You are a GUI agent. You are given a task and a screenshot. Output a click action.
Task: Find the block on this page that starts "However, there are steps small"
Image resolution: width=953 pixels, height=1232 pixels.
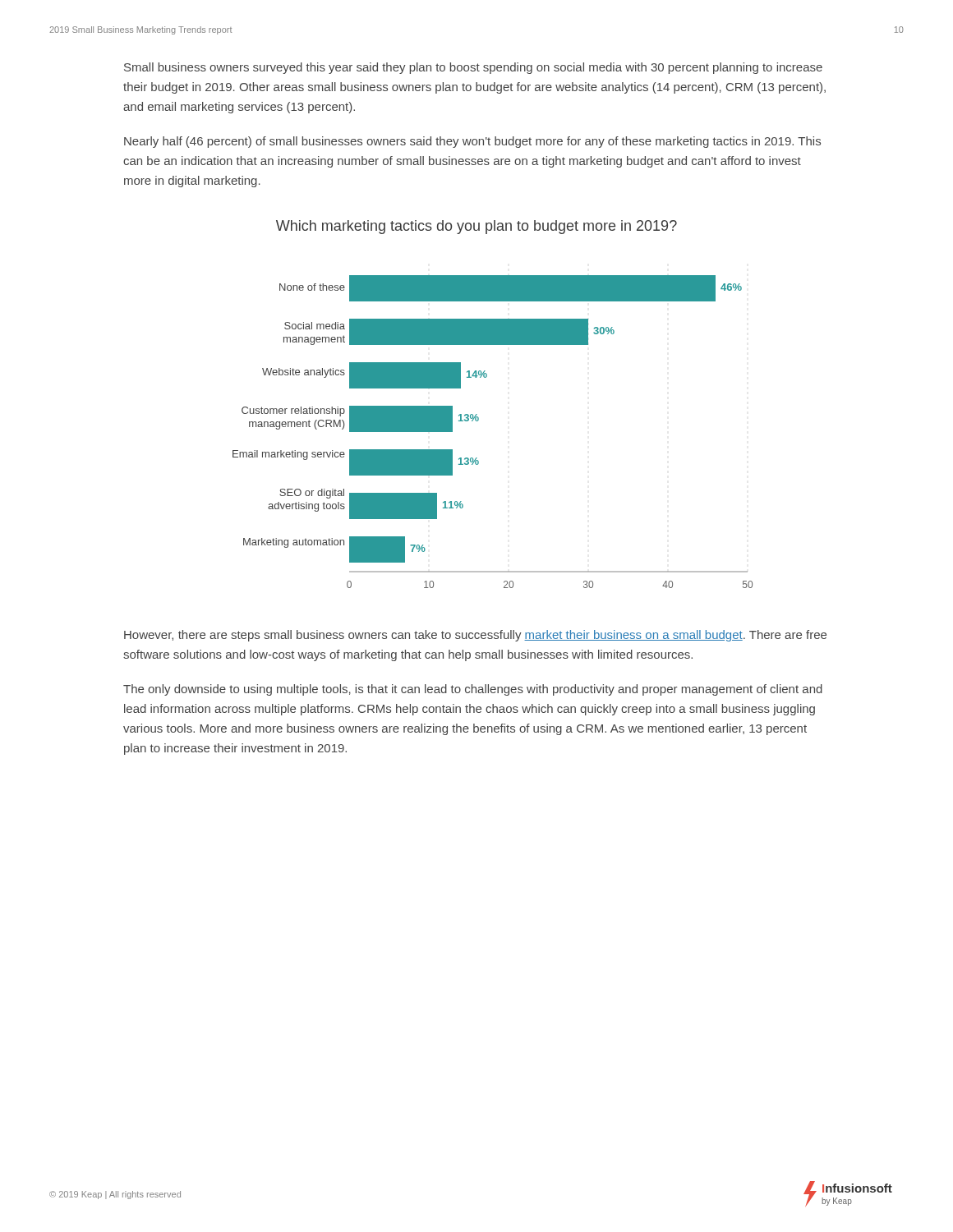point(475,644)
